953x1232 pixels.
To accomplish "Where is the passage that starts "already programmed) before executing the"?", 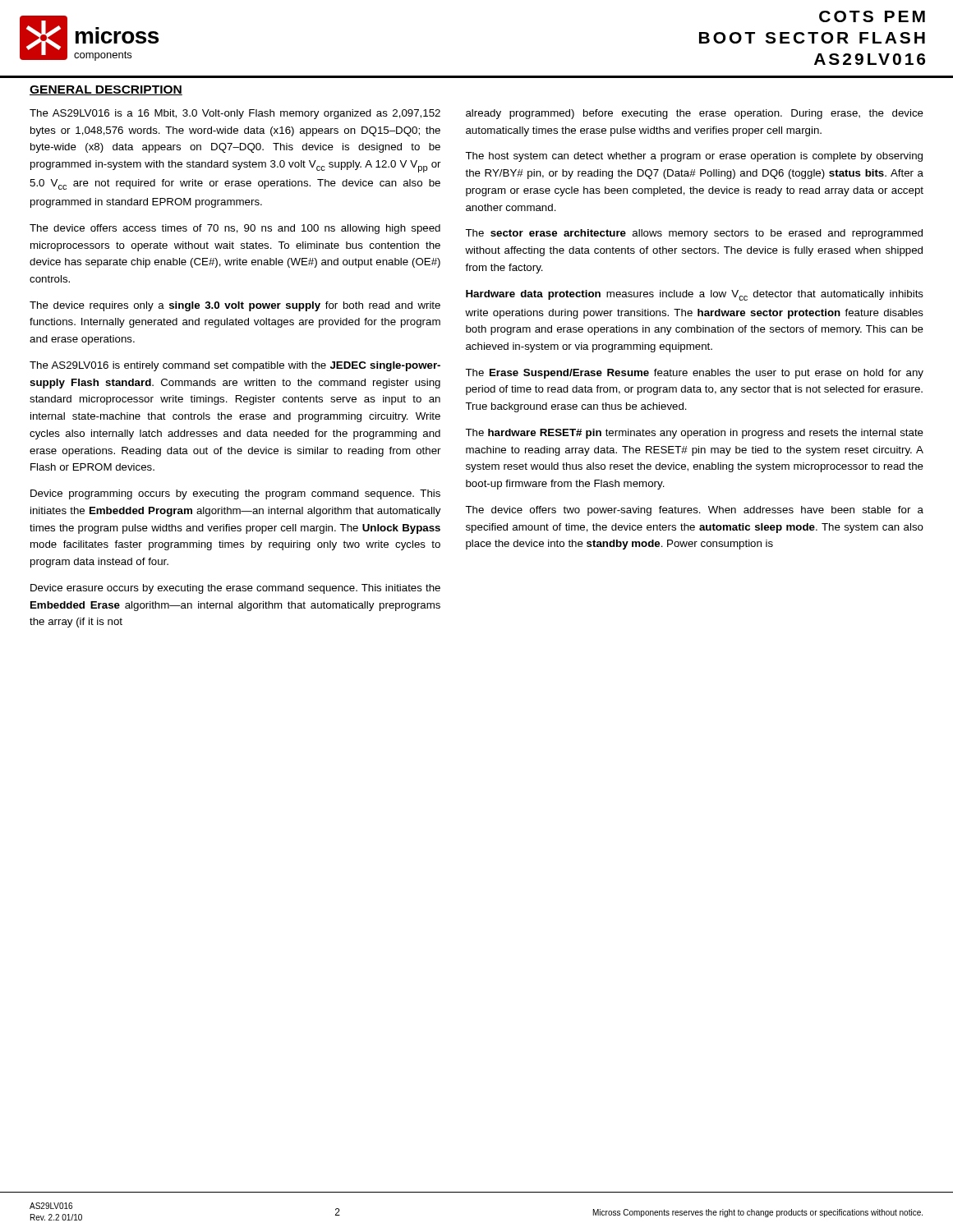I will 694,122.
